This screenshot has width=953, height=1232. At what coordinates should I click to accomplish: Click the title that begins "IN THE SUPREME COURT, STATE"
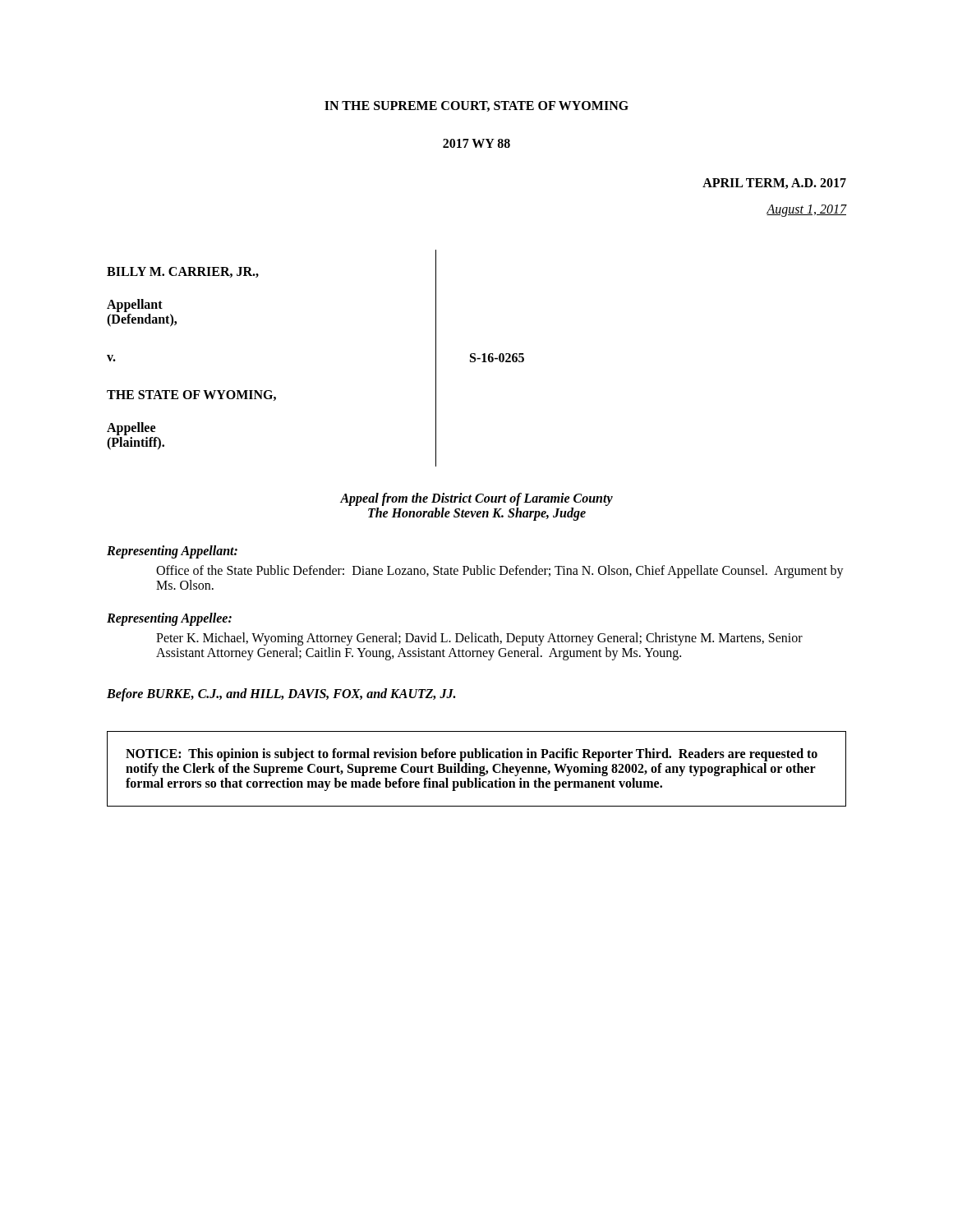pos(476,106)
